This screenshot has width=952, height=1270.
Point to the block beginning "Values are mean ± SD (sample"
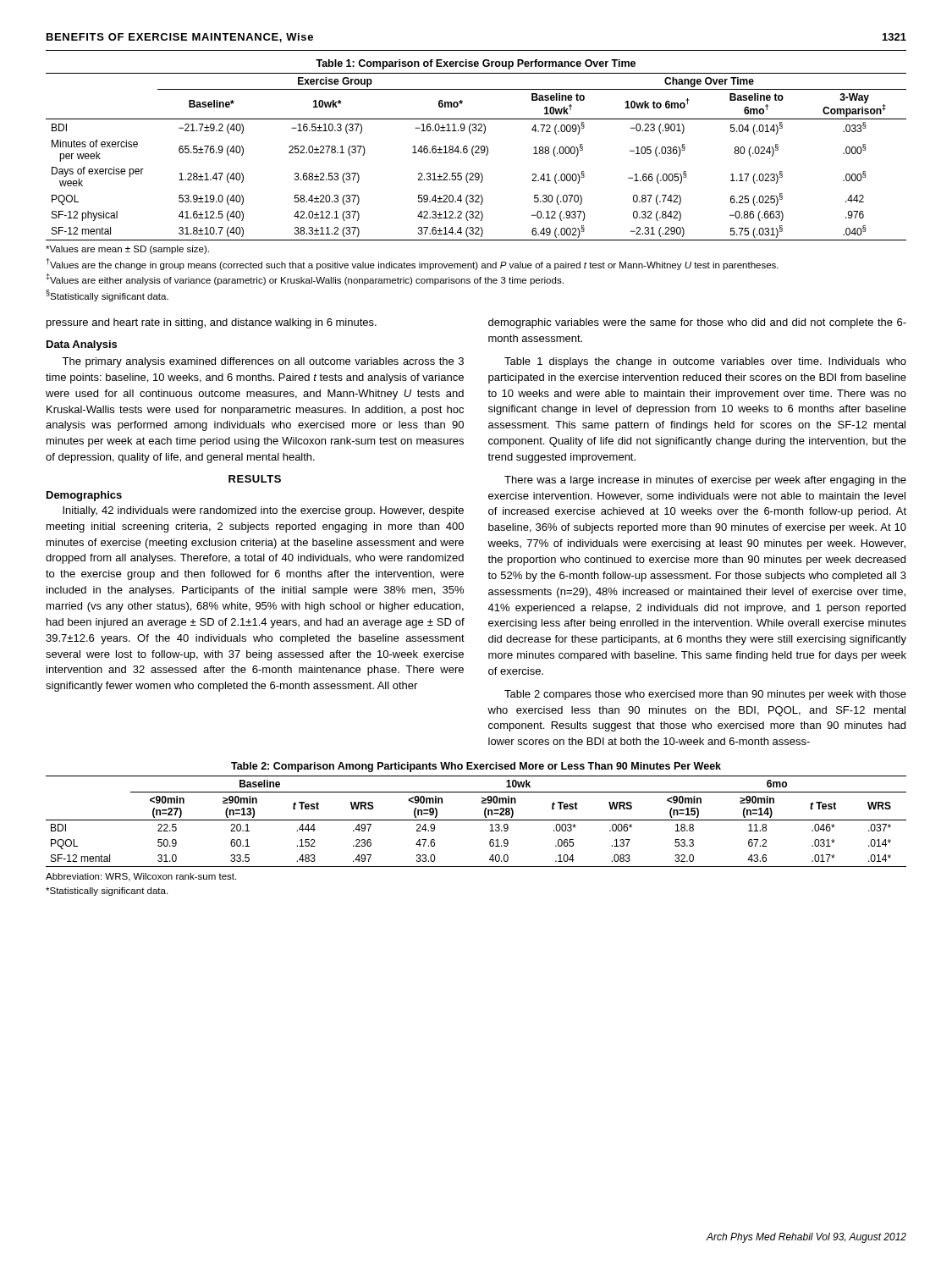click(476, 273)
